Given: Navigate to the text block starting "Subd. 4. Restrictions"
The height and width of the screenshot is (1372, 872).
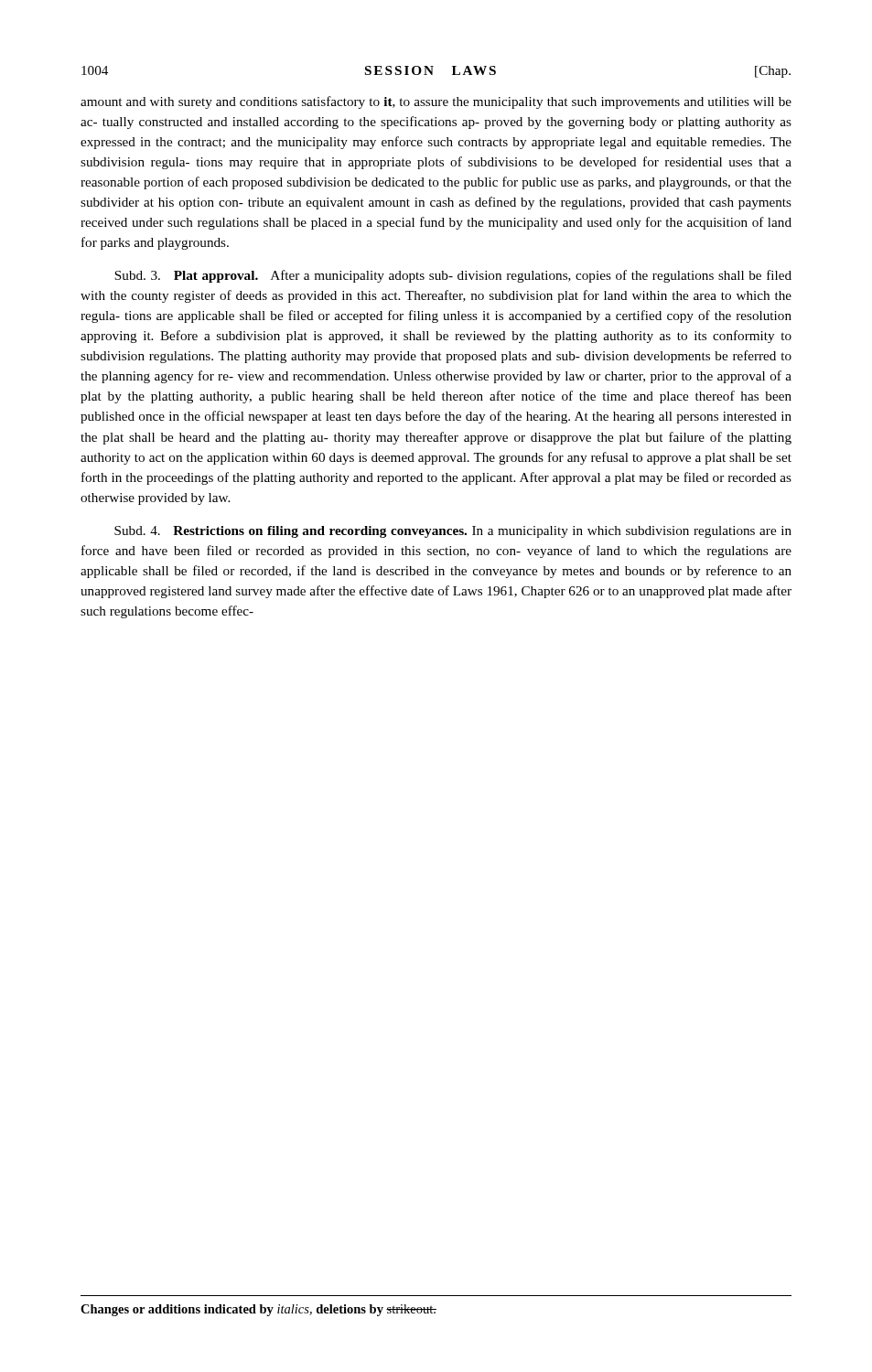Looking at the screenshot, I should pyautogui.click(x=436, y=570).
